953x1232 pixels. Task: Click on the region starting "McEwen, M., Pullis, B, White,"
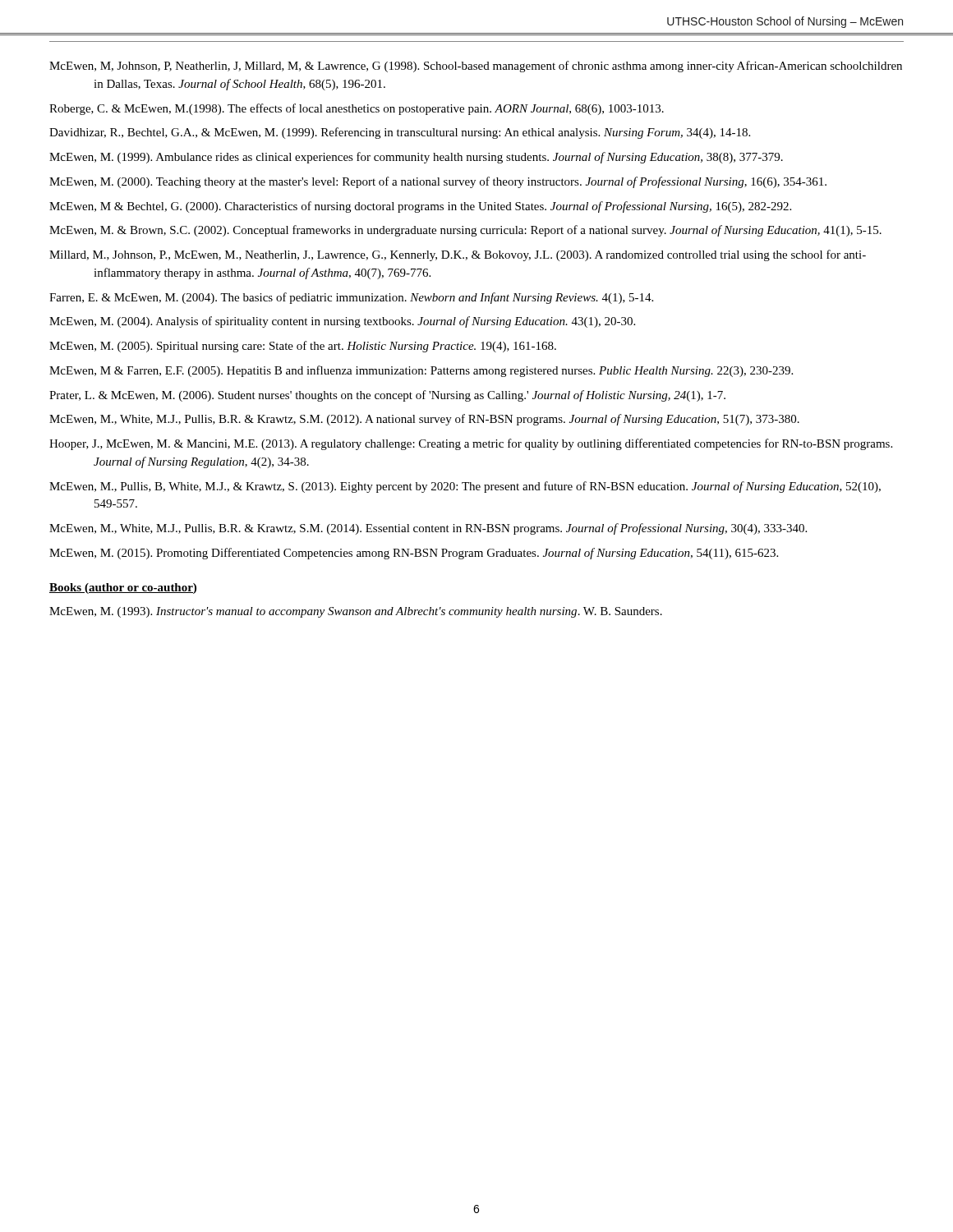point(465,495)
